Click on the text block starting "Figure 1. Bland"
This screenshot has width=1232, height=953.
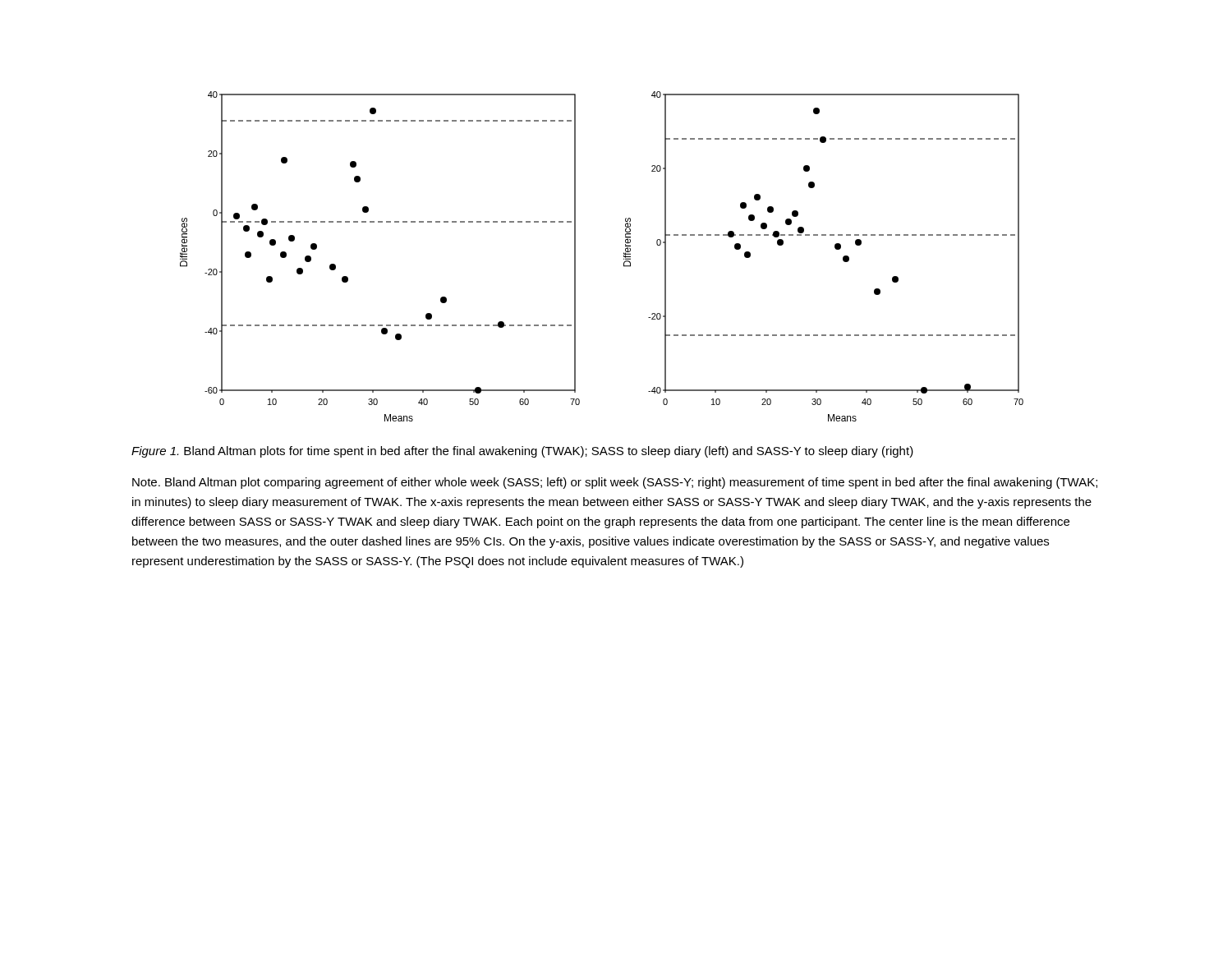pos(522,451)
